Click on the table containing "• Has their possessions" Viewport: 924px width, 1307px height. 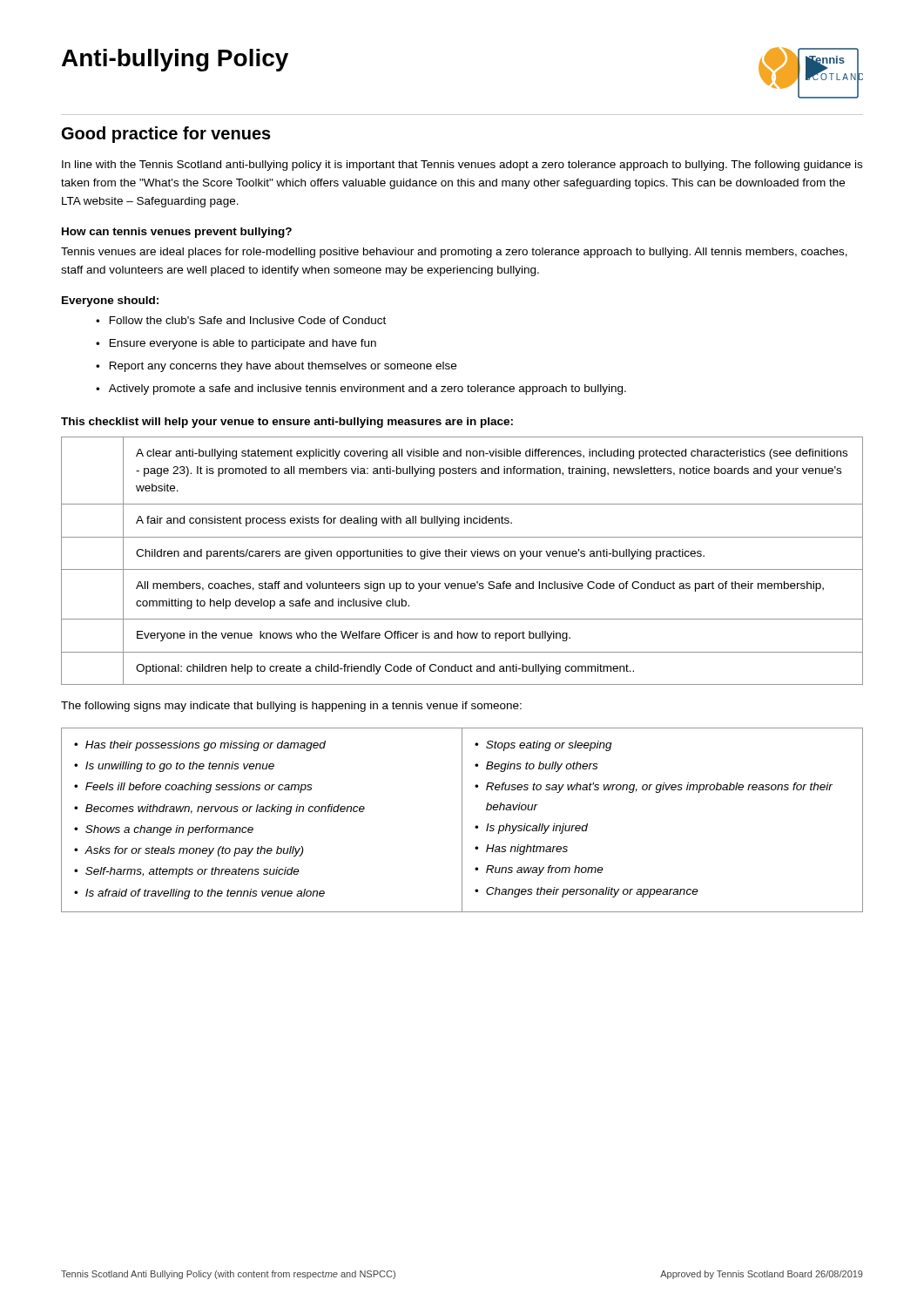pos(462,820)
